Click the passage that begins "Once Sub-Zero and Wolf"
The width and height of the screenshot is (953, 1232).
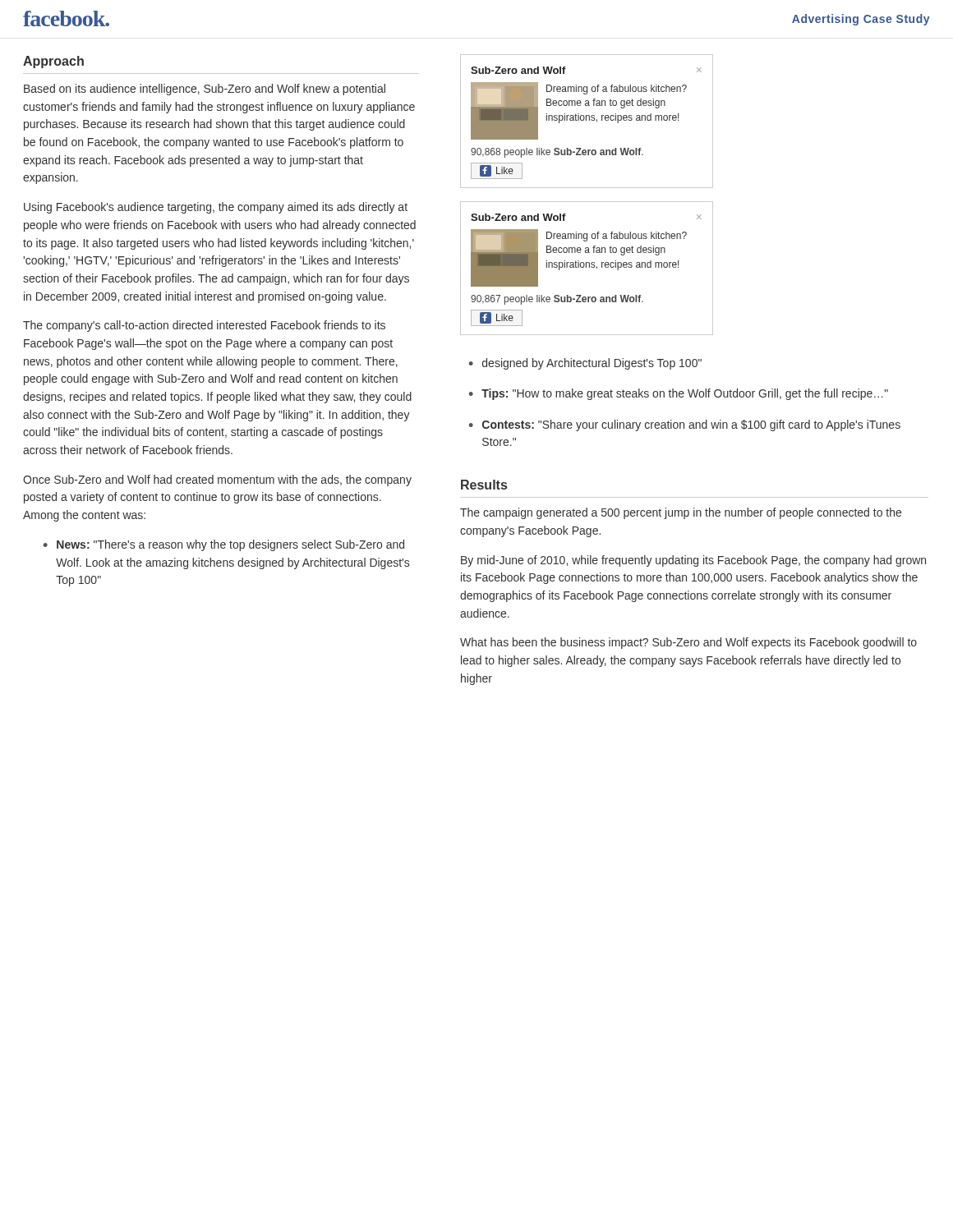217,497
